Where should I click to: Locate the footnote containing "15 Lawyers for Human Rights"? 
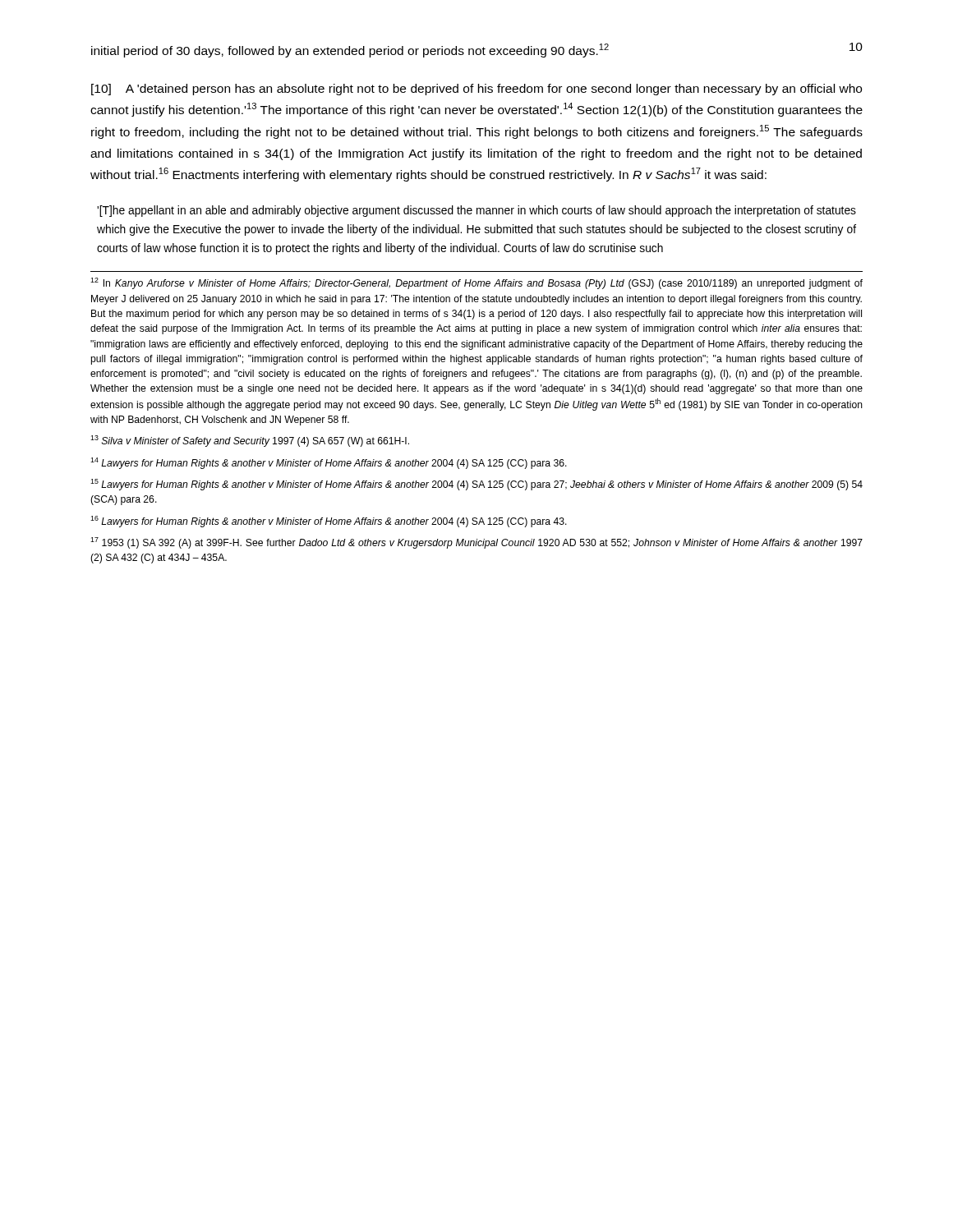click(476, 491)
